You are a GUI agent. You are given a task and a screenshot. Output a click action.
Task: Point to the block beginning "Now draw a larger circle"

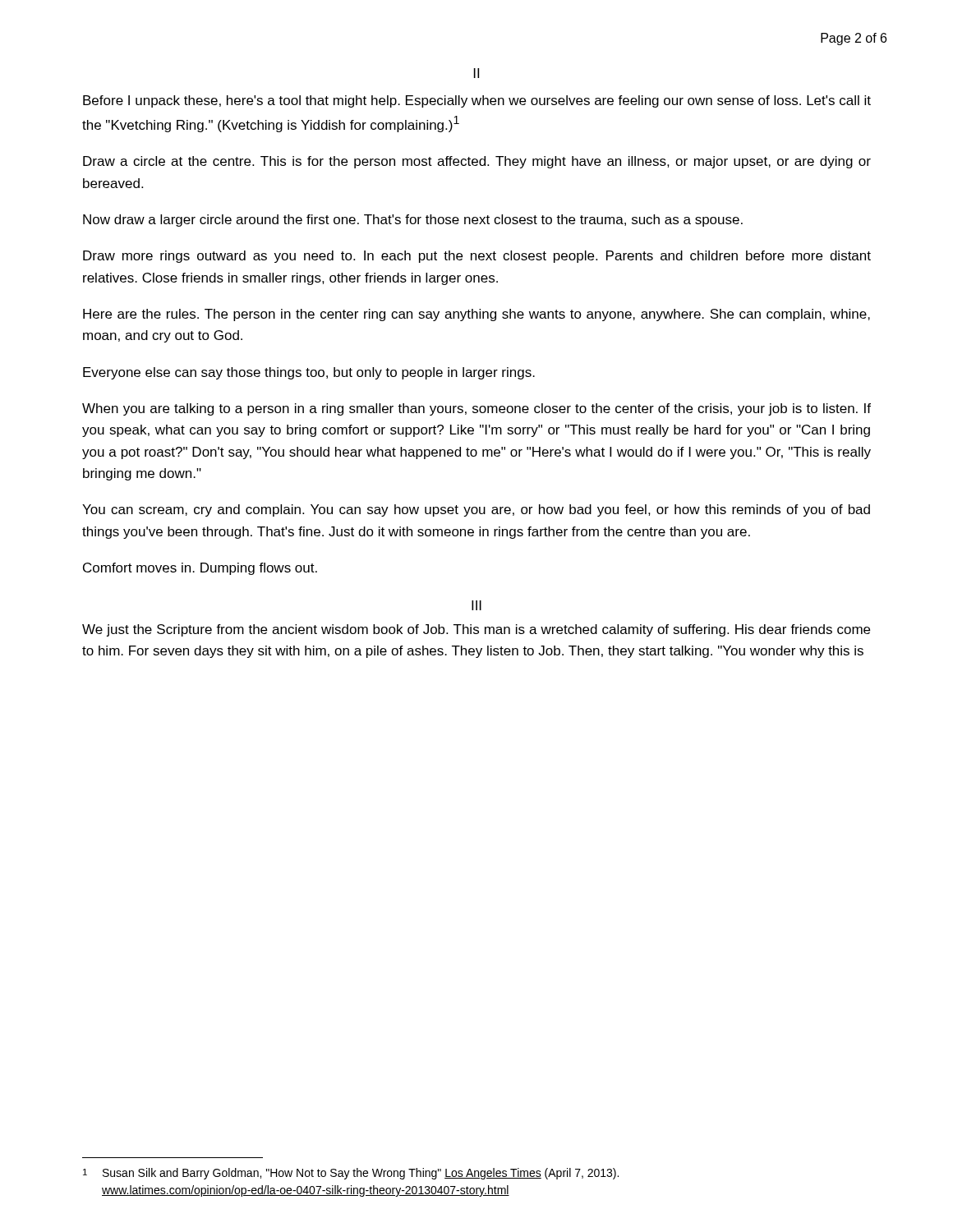pos(413,220)
